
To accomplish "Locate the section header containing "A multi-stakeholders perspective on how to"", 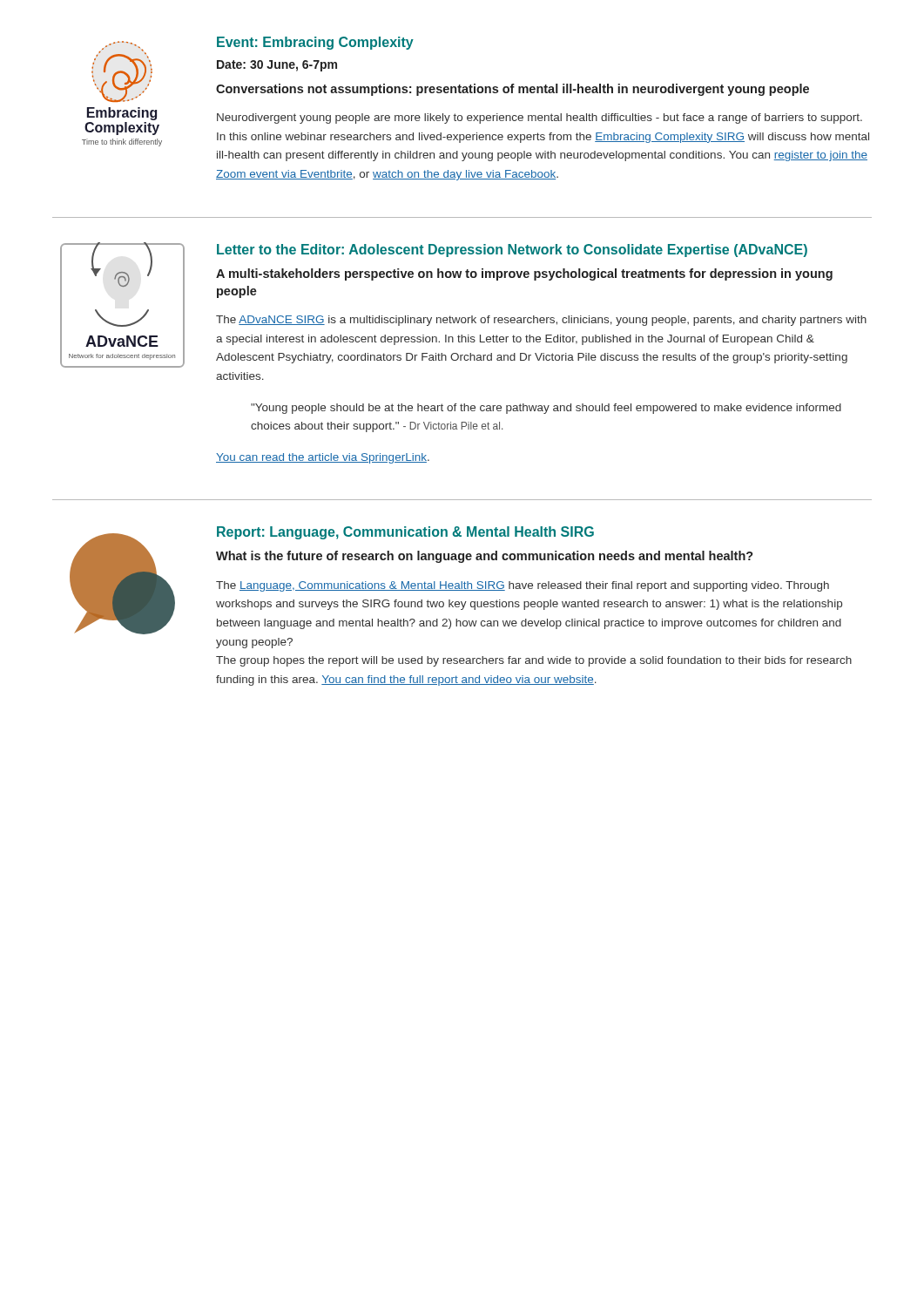I will pyautogui.click(x=524, y=282).
